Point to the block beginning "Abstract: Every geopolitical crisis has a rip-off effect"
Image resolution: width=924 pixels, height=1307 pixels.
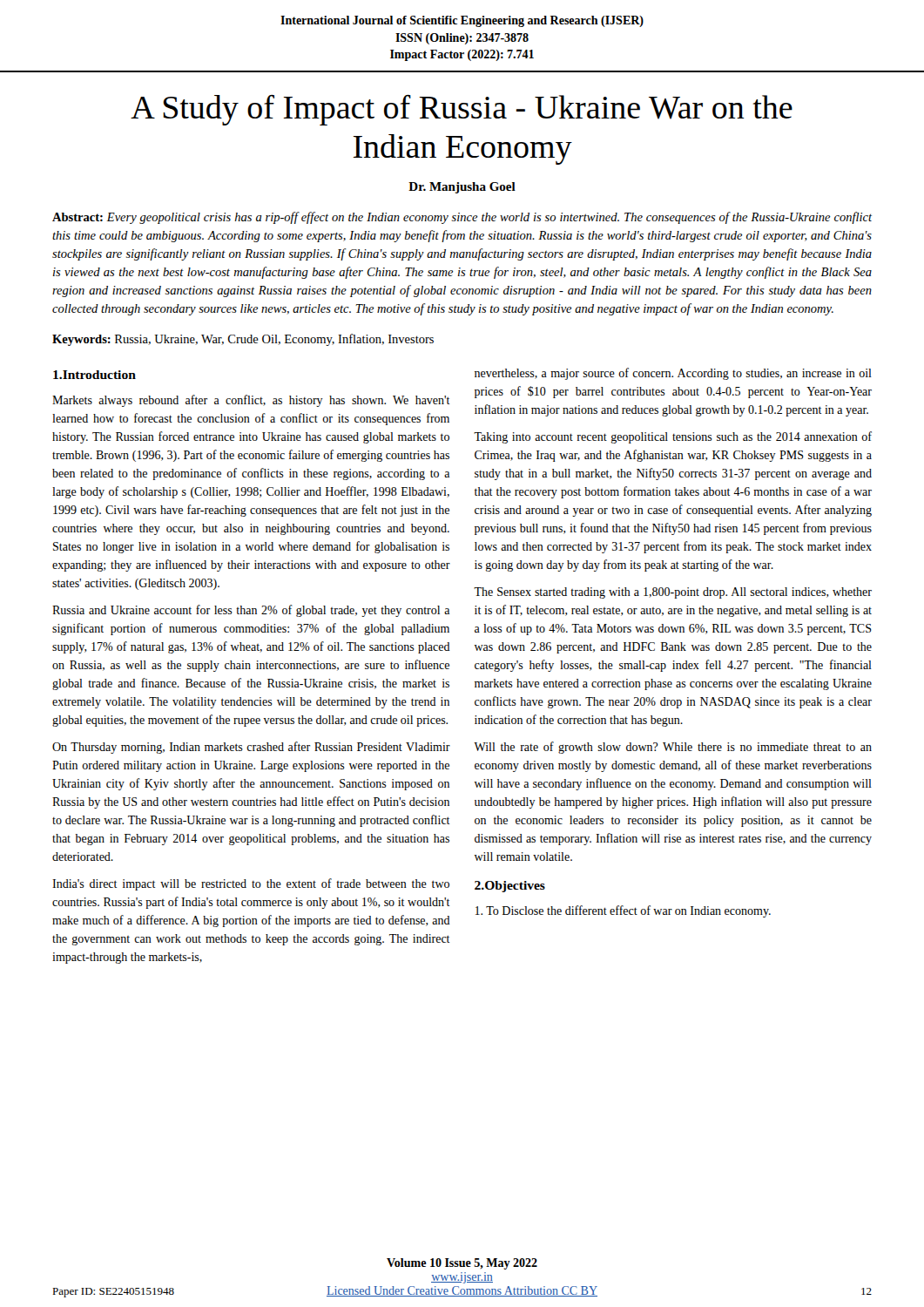(462, 263)
